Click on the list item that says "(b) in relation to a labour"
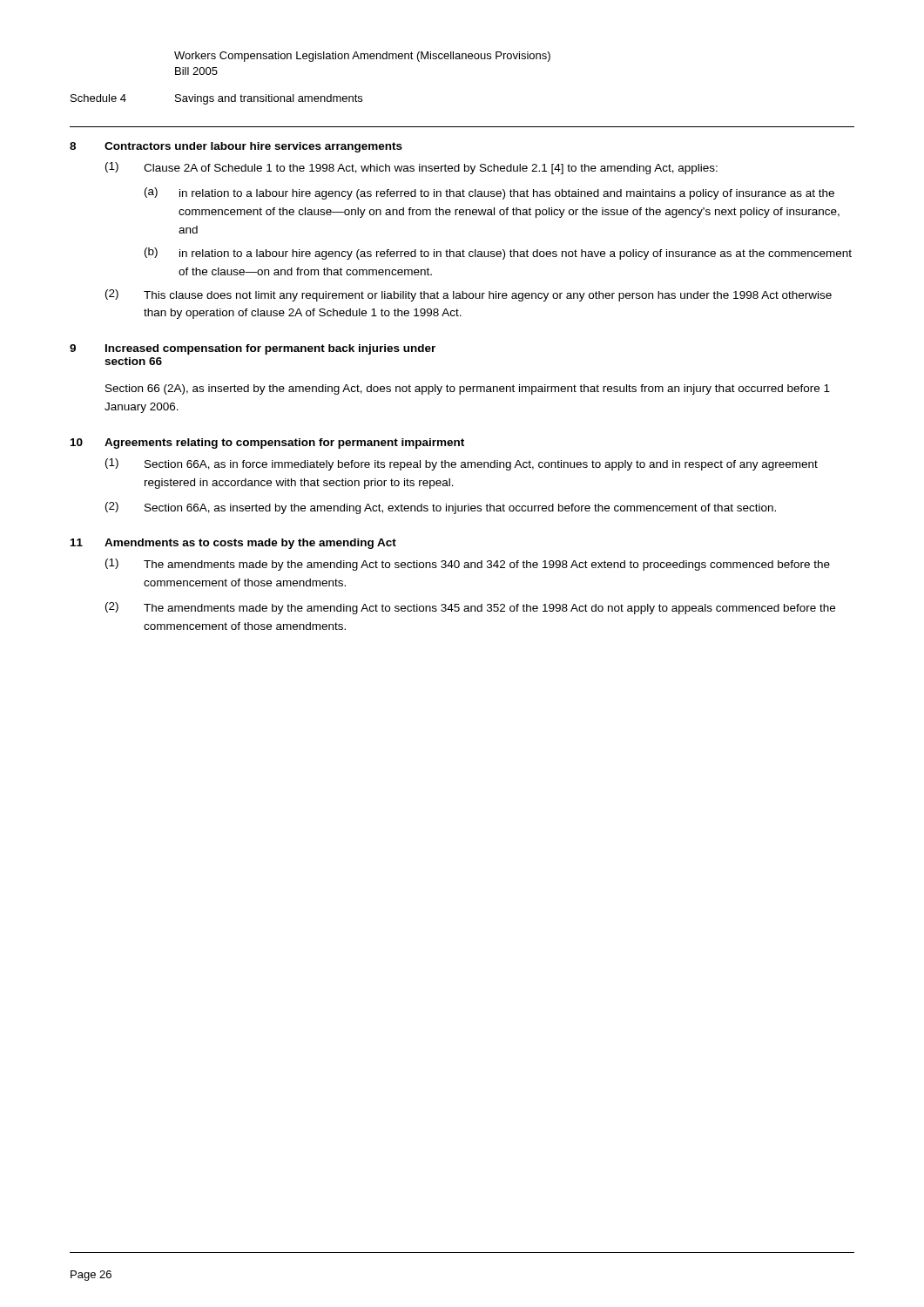924x1307 pixels. click(499, 263)
